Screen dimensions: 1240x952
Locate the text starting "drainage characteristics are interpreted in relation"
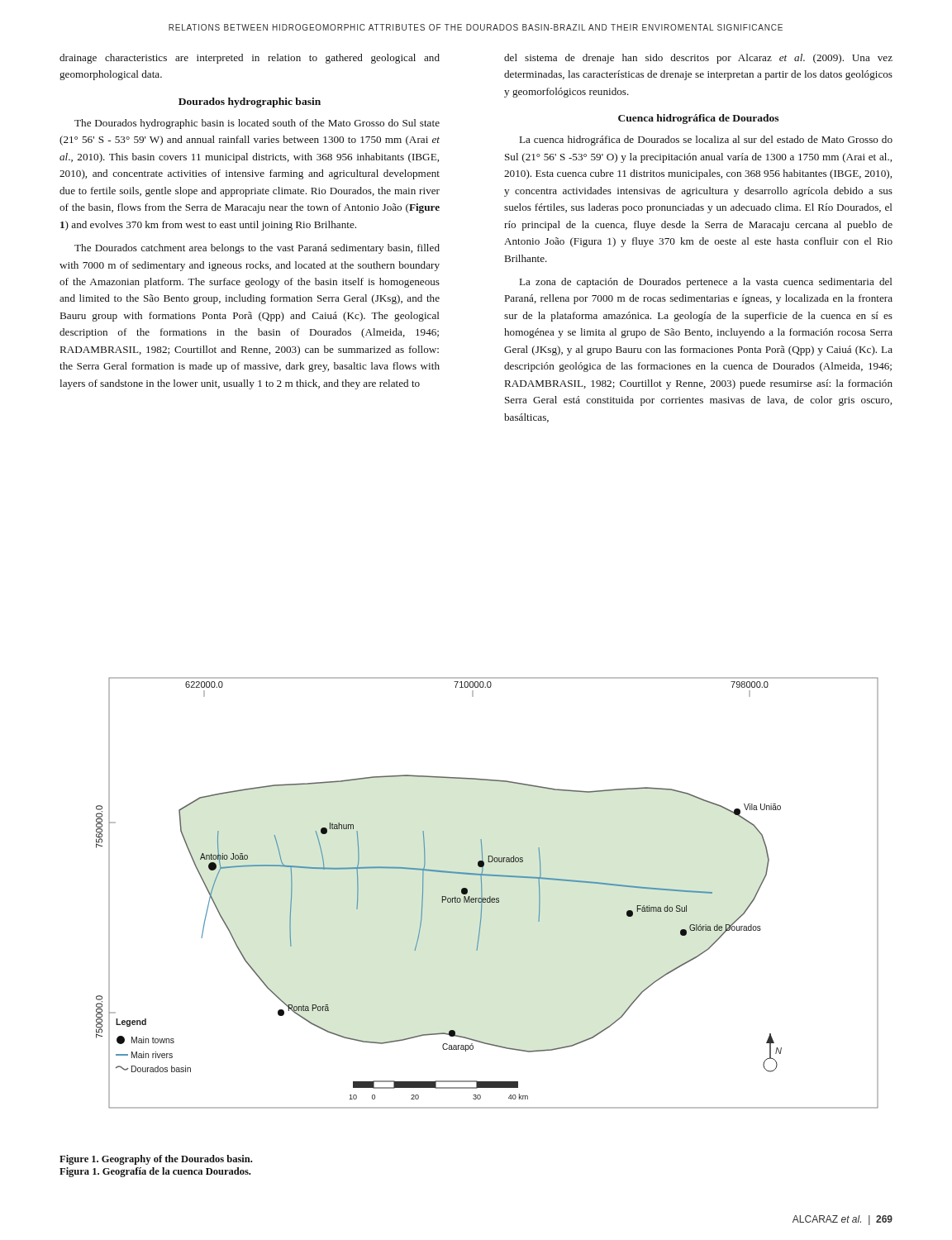pos(250,67)
